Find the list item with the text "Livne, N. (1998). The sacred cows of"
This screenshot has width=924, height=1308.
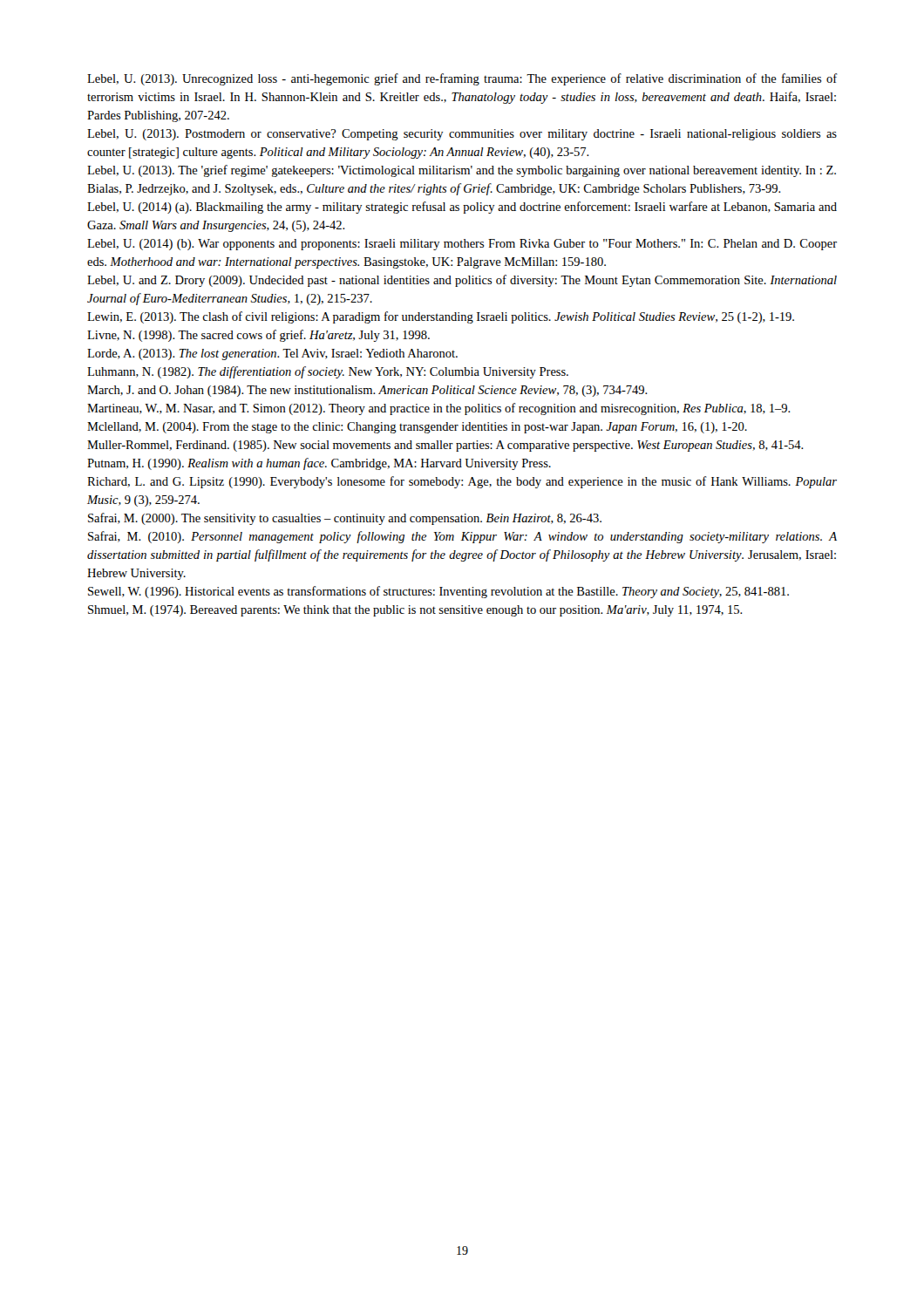coord(258,336)
